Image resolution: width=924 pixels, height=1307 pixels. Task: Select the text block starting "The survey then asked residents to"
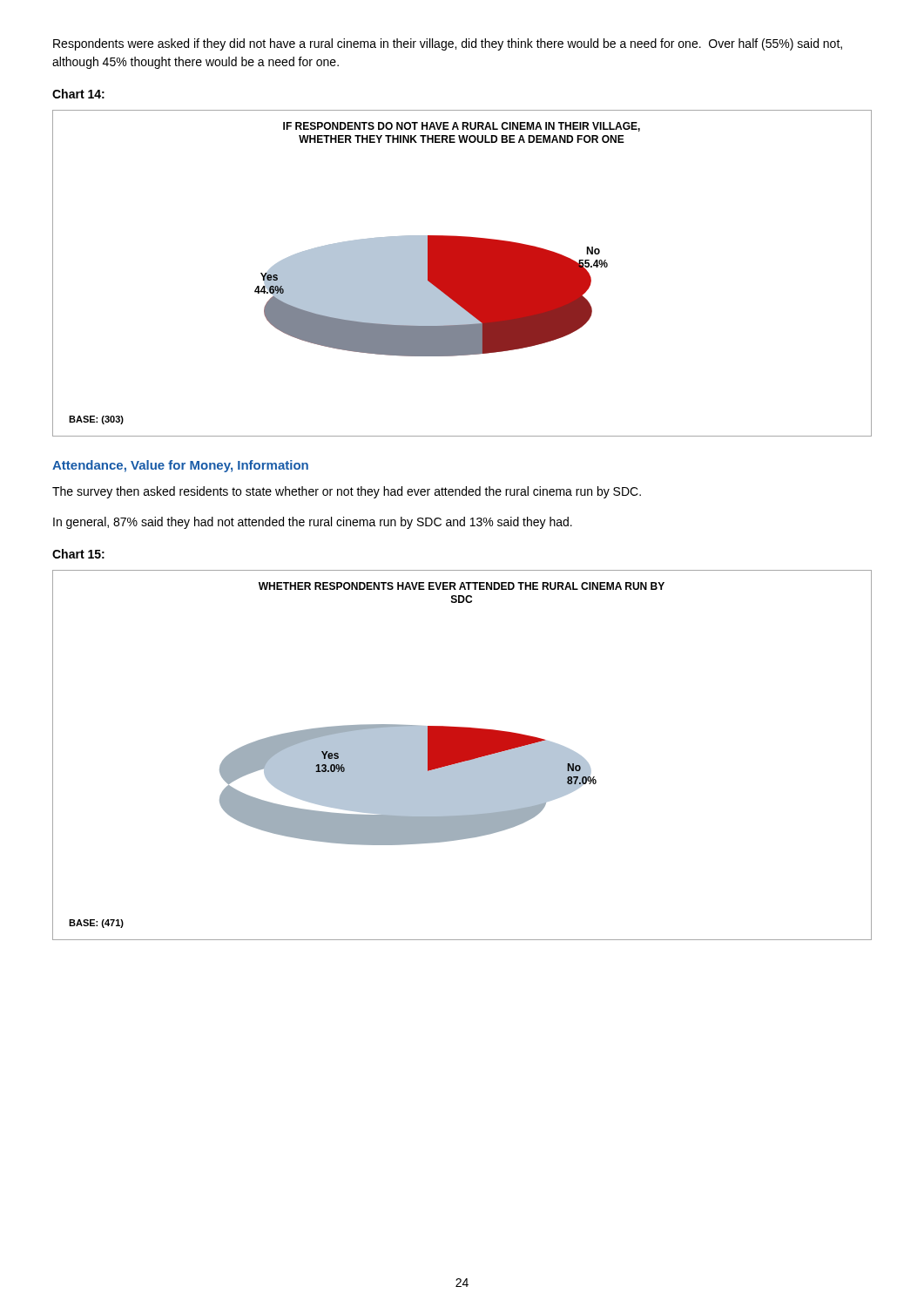click(x=347, y=491)
